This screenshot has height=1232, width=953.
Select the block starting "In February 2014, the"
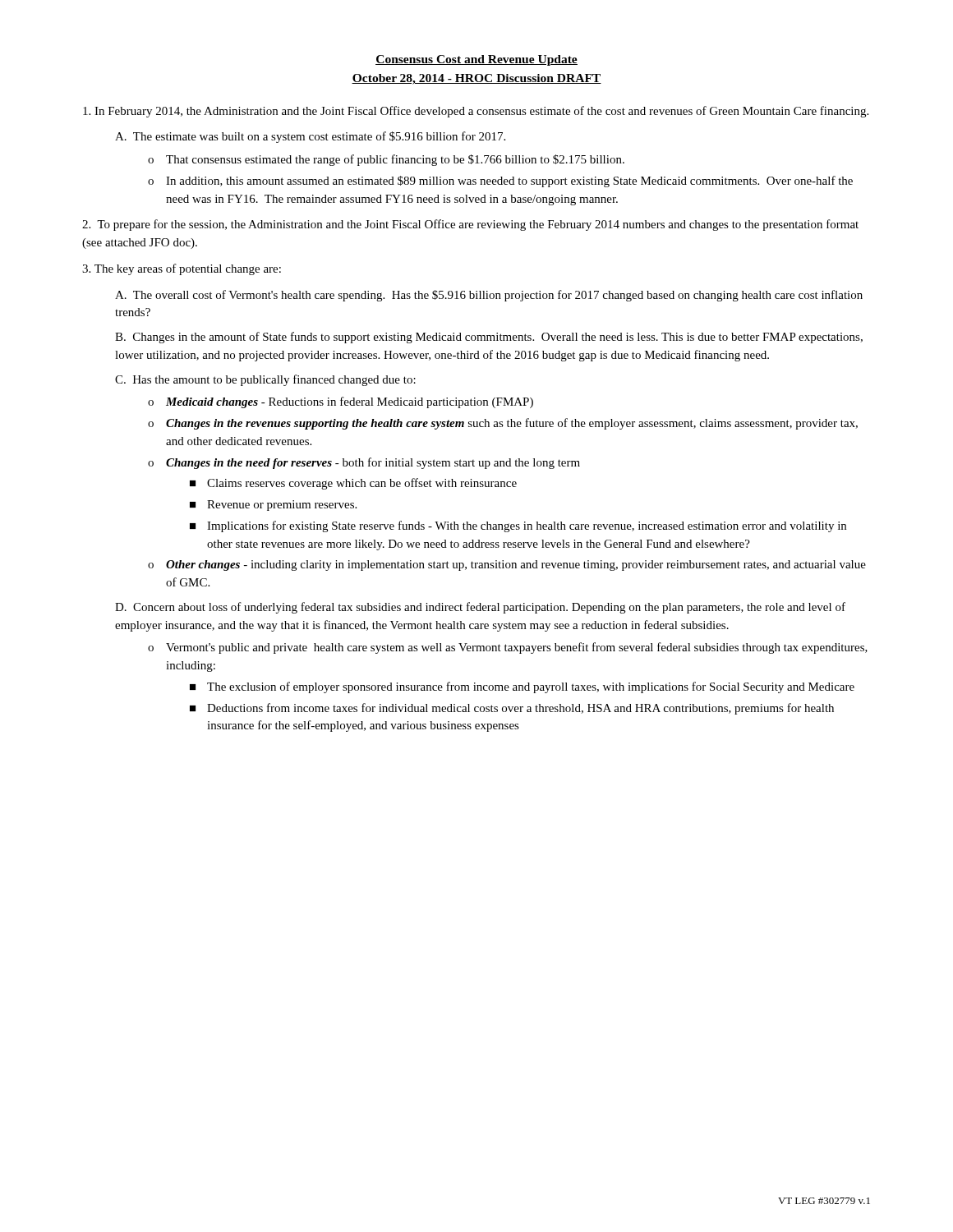476,110
